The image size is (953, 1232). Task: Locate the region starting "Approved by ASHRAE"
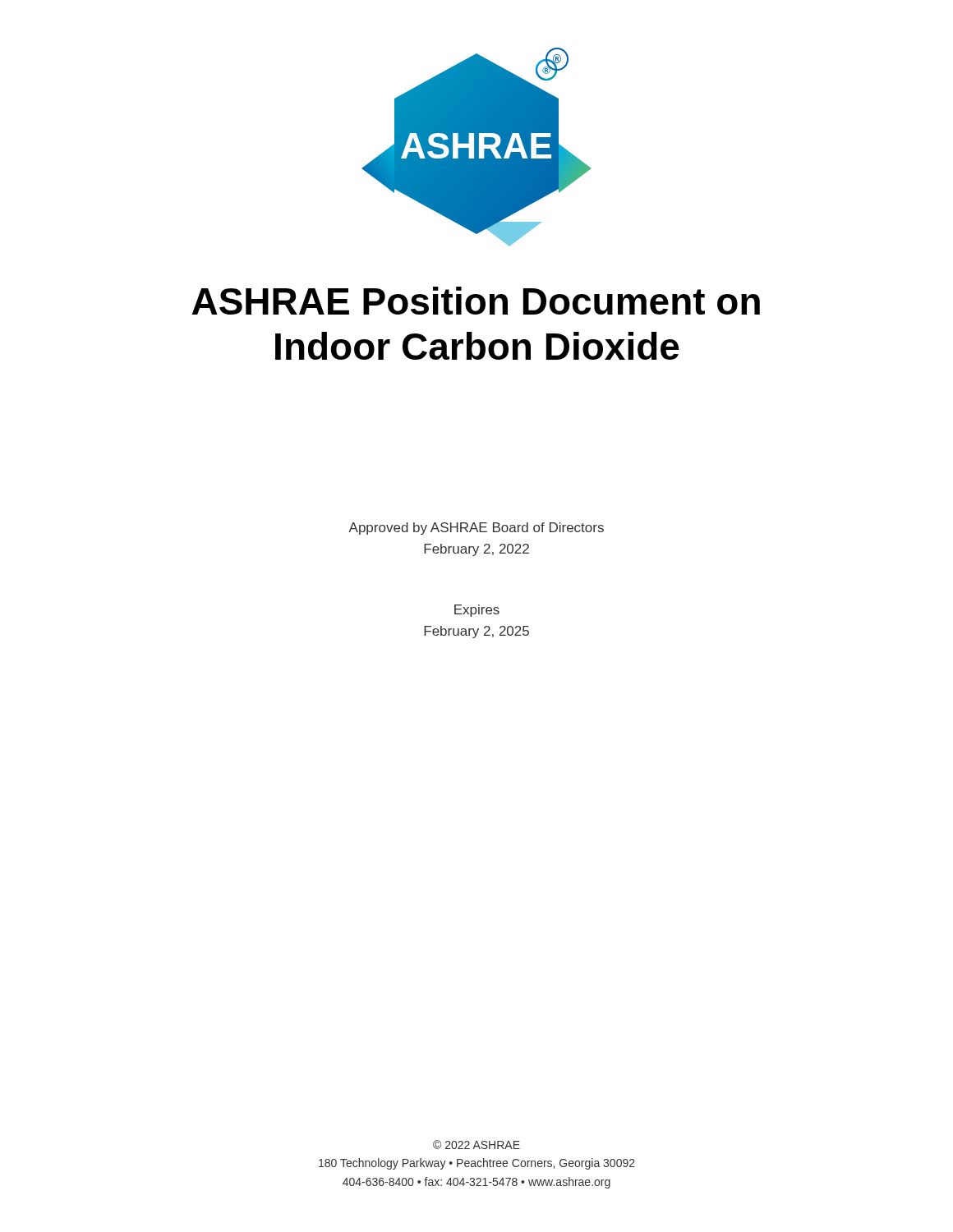(x=476, y=538)
